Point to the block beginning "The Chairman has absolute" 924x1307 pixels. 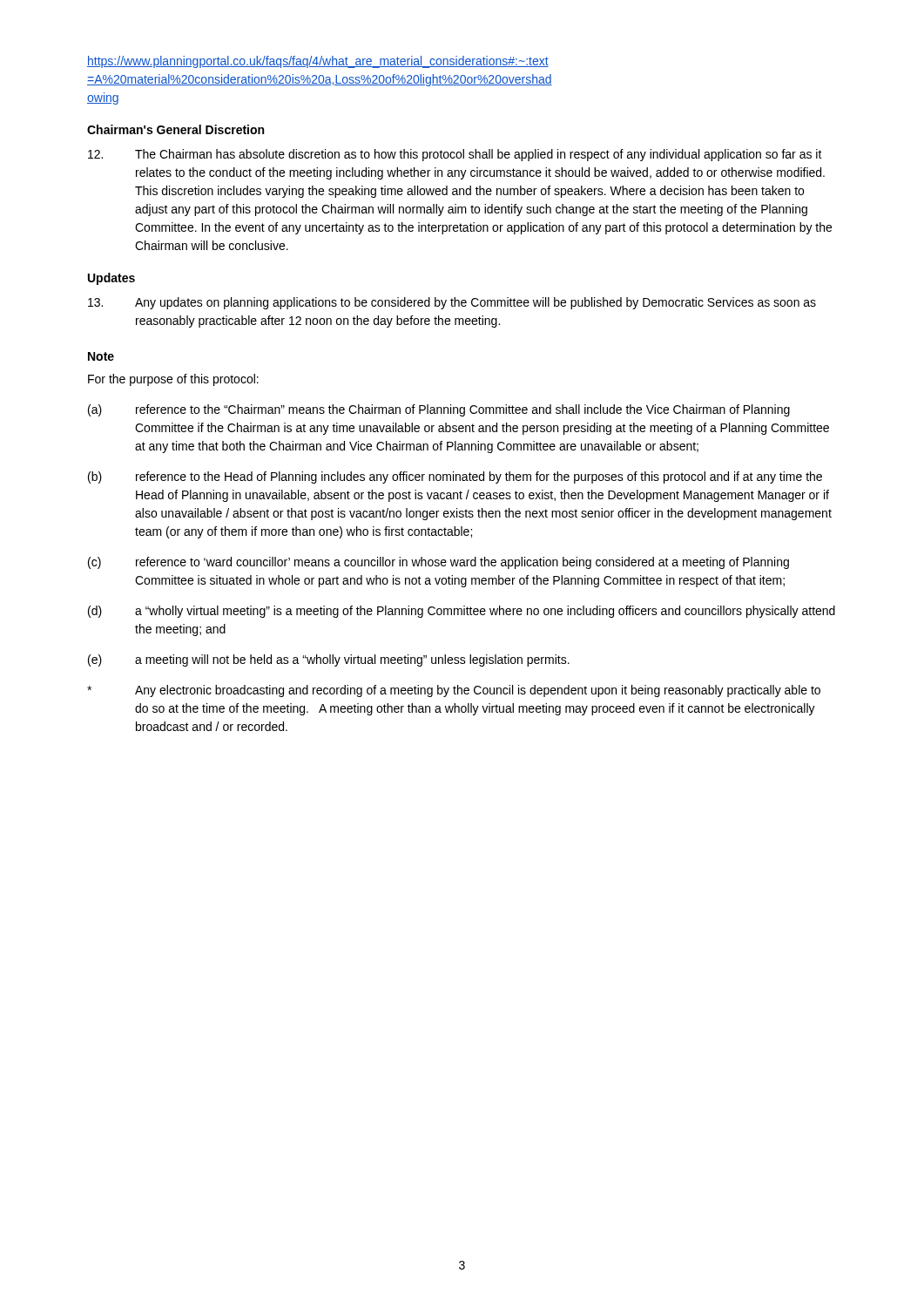point(462,200)
